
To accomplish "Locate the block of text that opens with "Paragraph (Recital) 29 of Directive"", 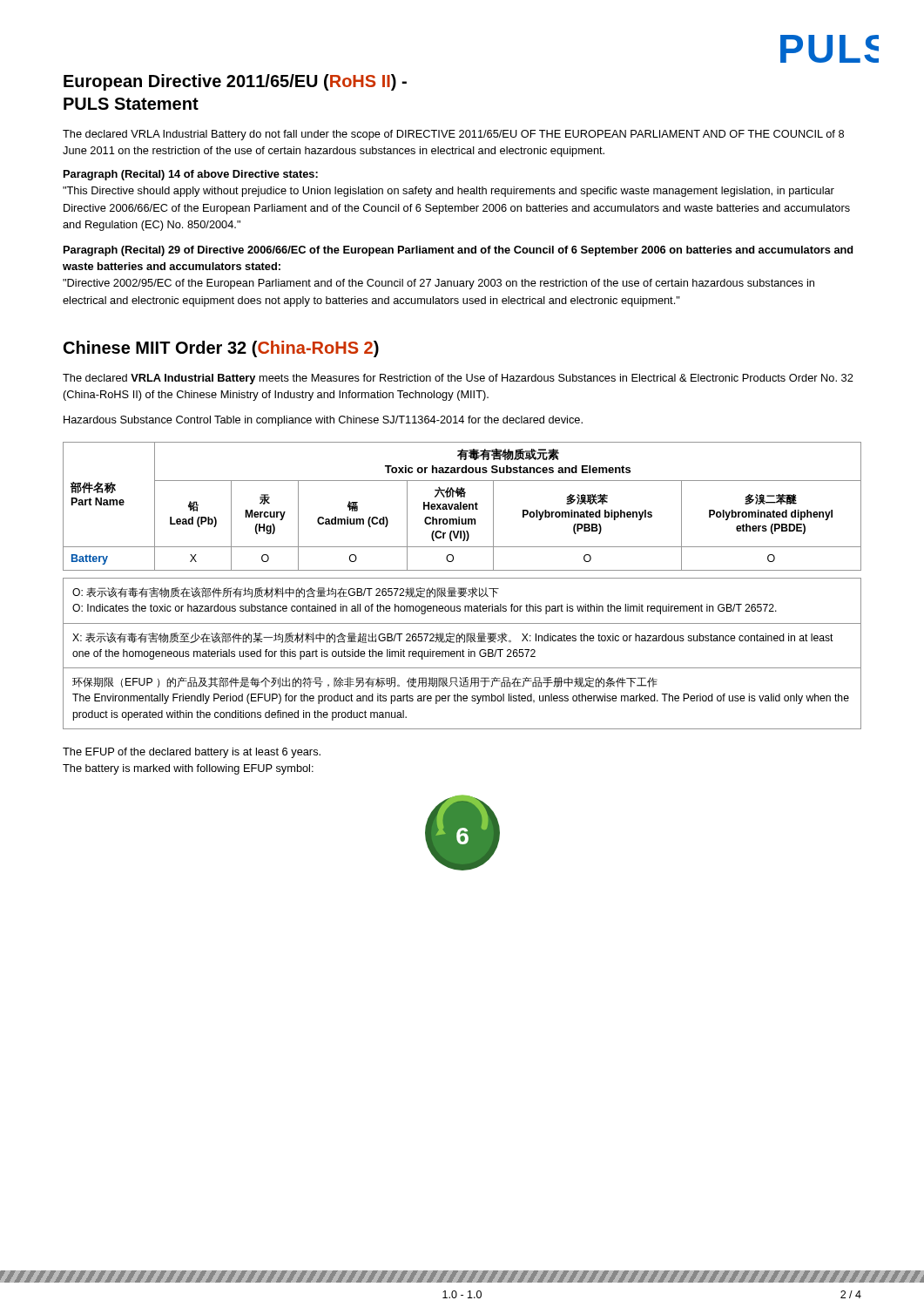I will tap(458, 275).
